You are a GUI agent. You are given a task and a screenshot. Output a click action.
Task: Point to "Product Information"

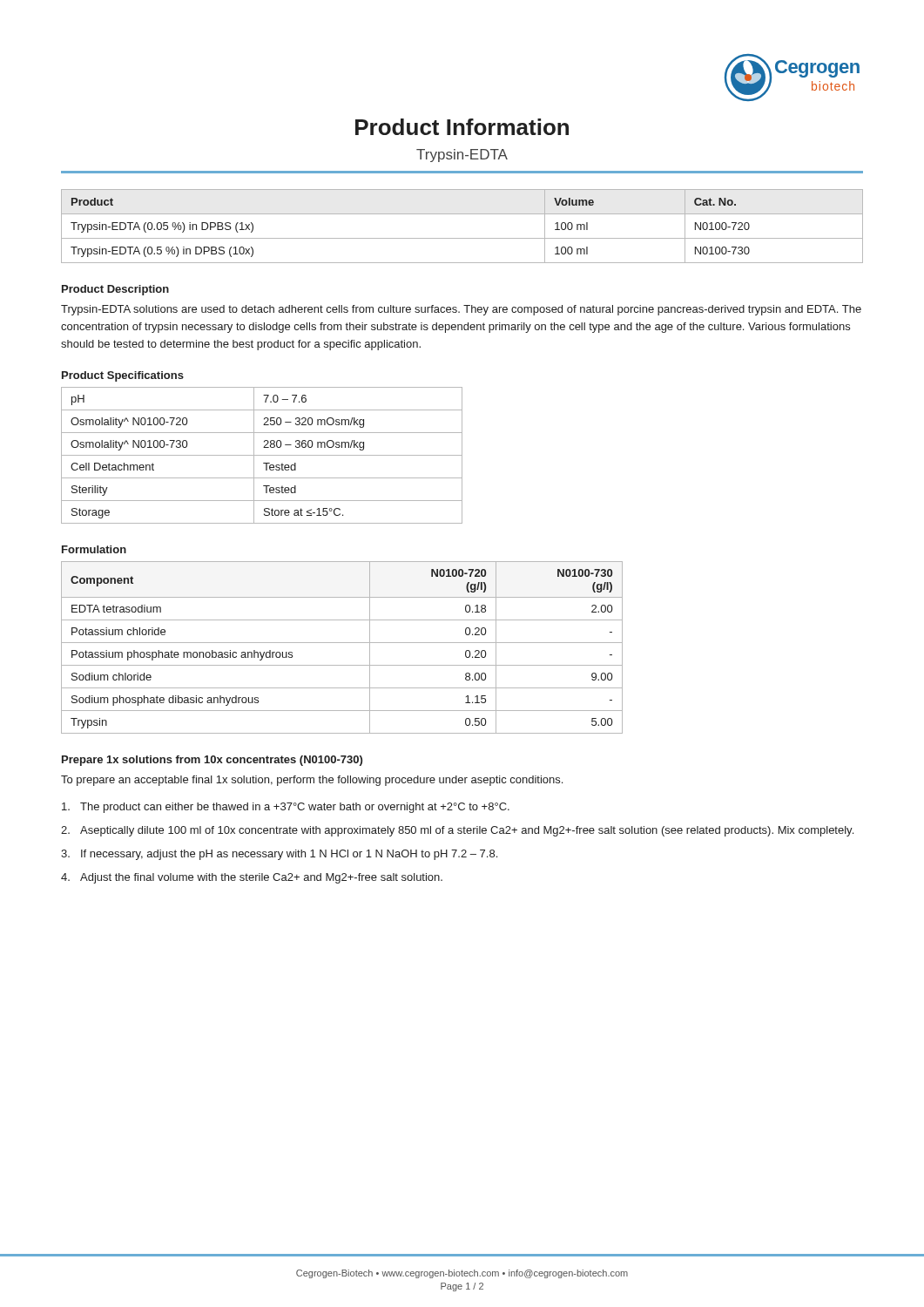point(462,127)
